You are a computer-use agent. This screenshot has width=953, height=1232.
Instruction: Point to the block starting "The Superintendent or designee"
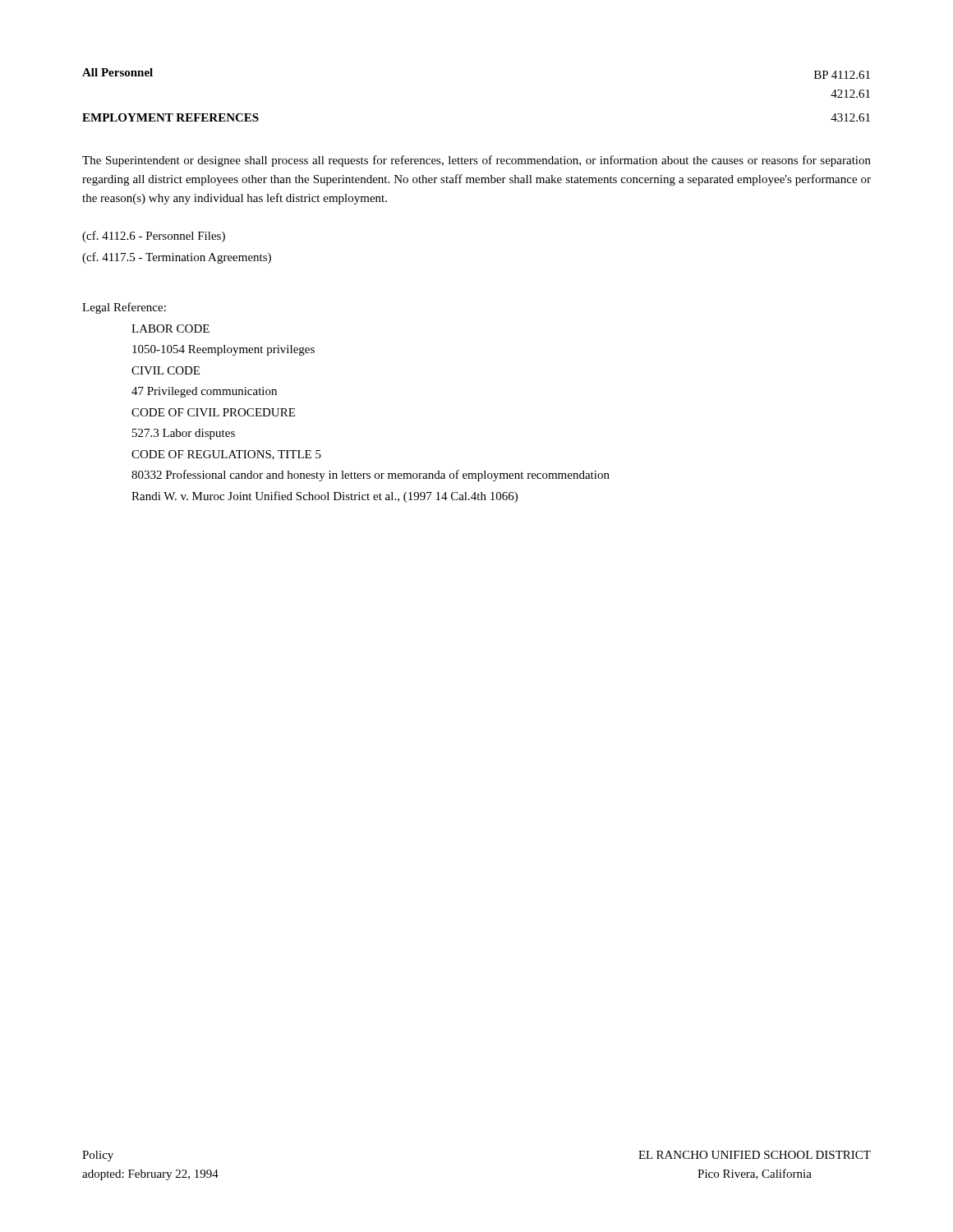[476, 179]
